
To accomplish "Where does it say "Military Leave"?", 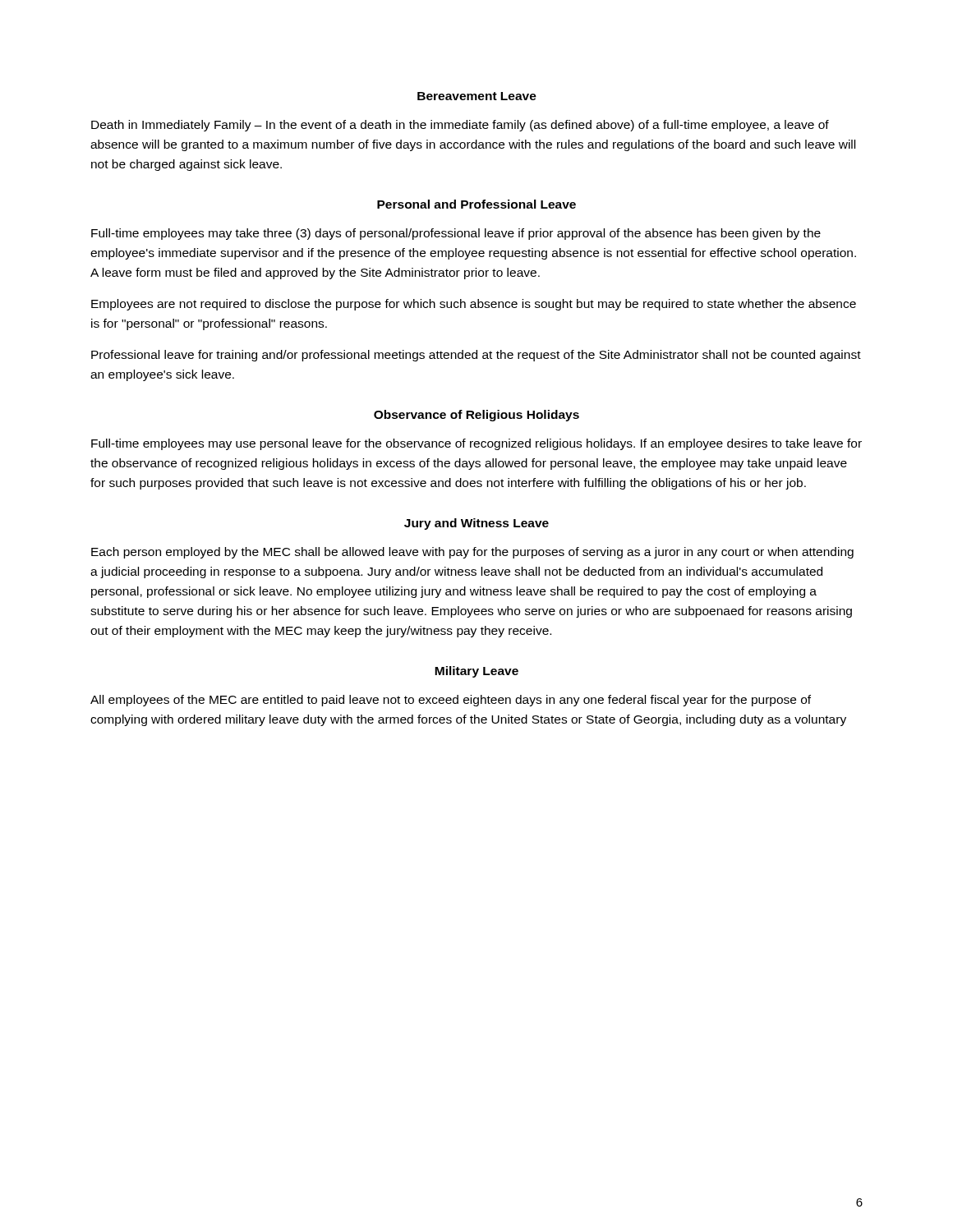I will 476,671.
